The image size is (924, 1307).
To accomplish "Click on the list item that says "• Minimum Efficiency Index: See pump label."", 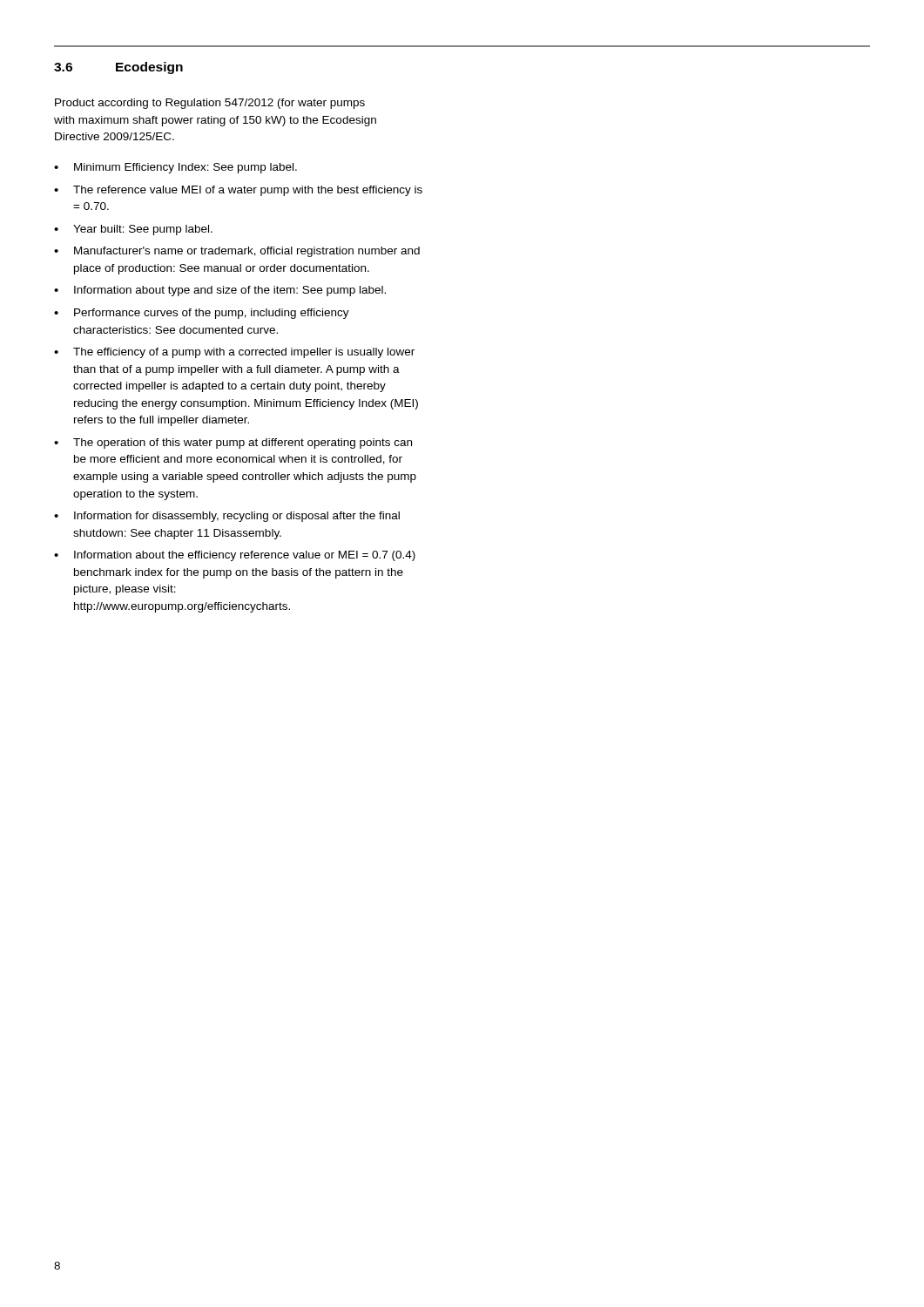I will pyautogui.click(x=241, y=167).
